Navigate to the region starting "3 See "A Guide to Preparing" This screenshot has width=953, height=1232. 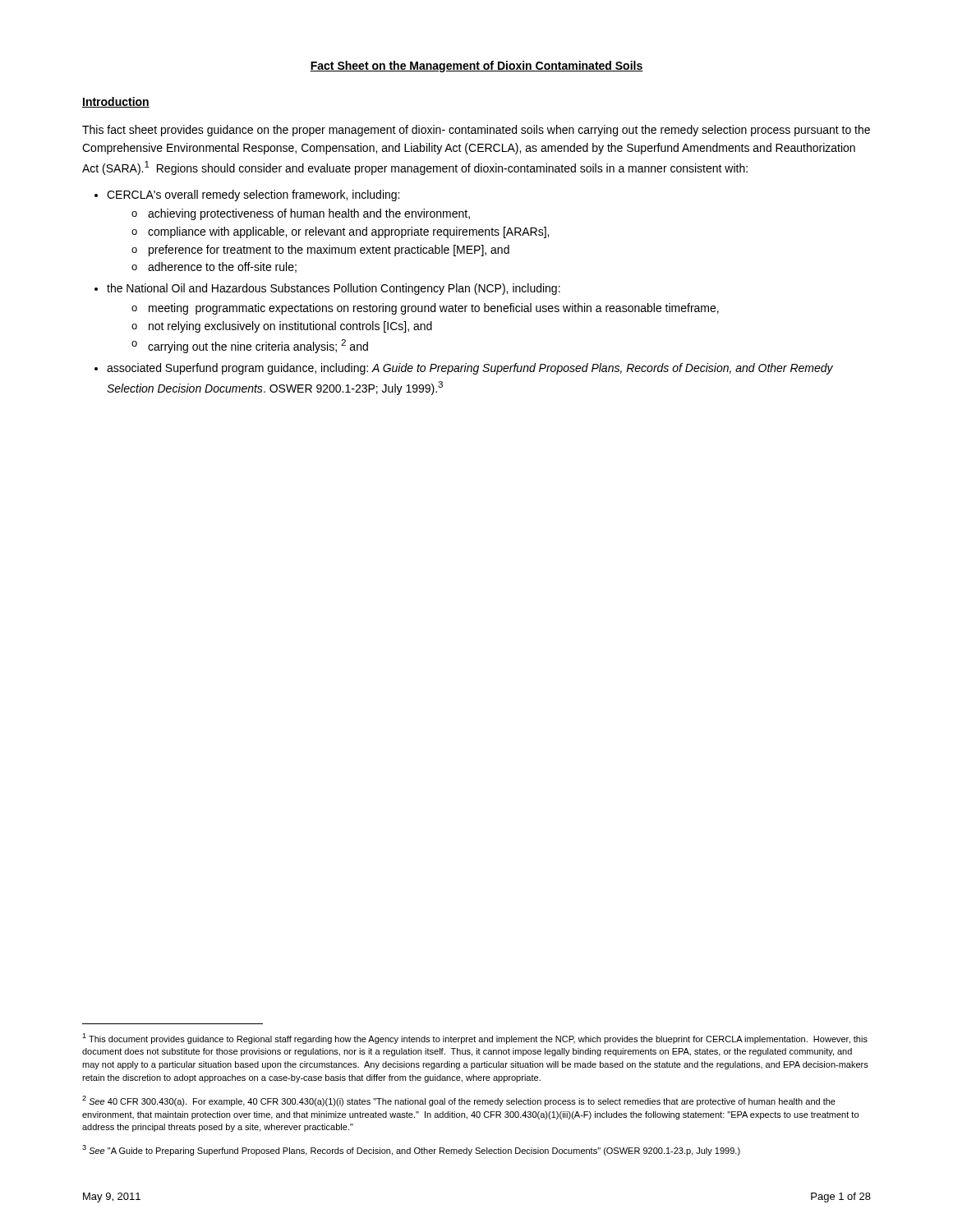click(411, 1150)
